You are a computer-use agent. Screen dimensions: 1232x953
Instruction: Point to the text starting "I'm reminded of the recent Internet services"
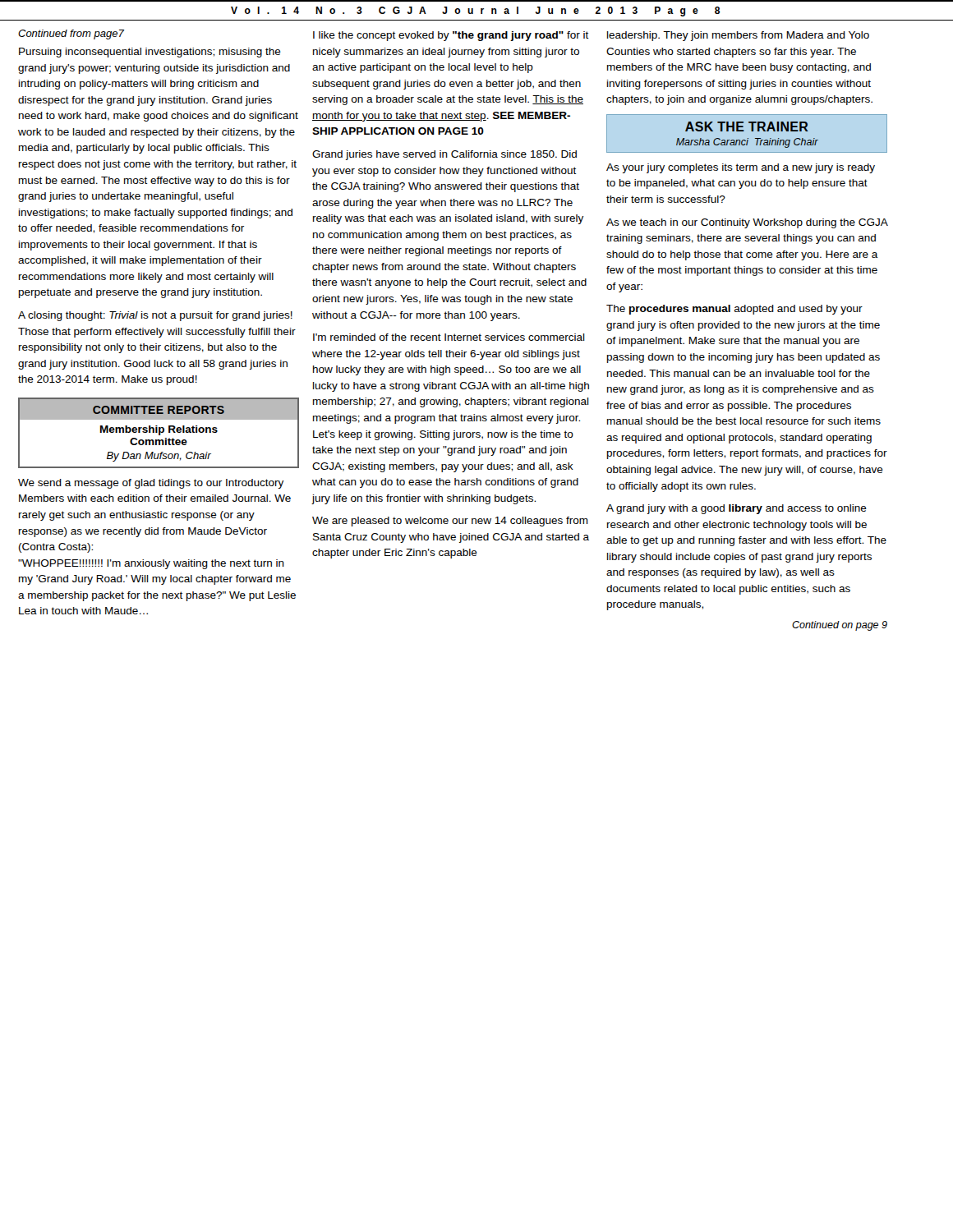click(453, 418)
